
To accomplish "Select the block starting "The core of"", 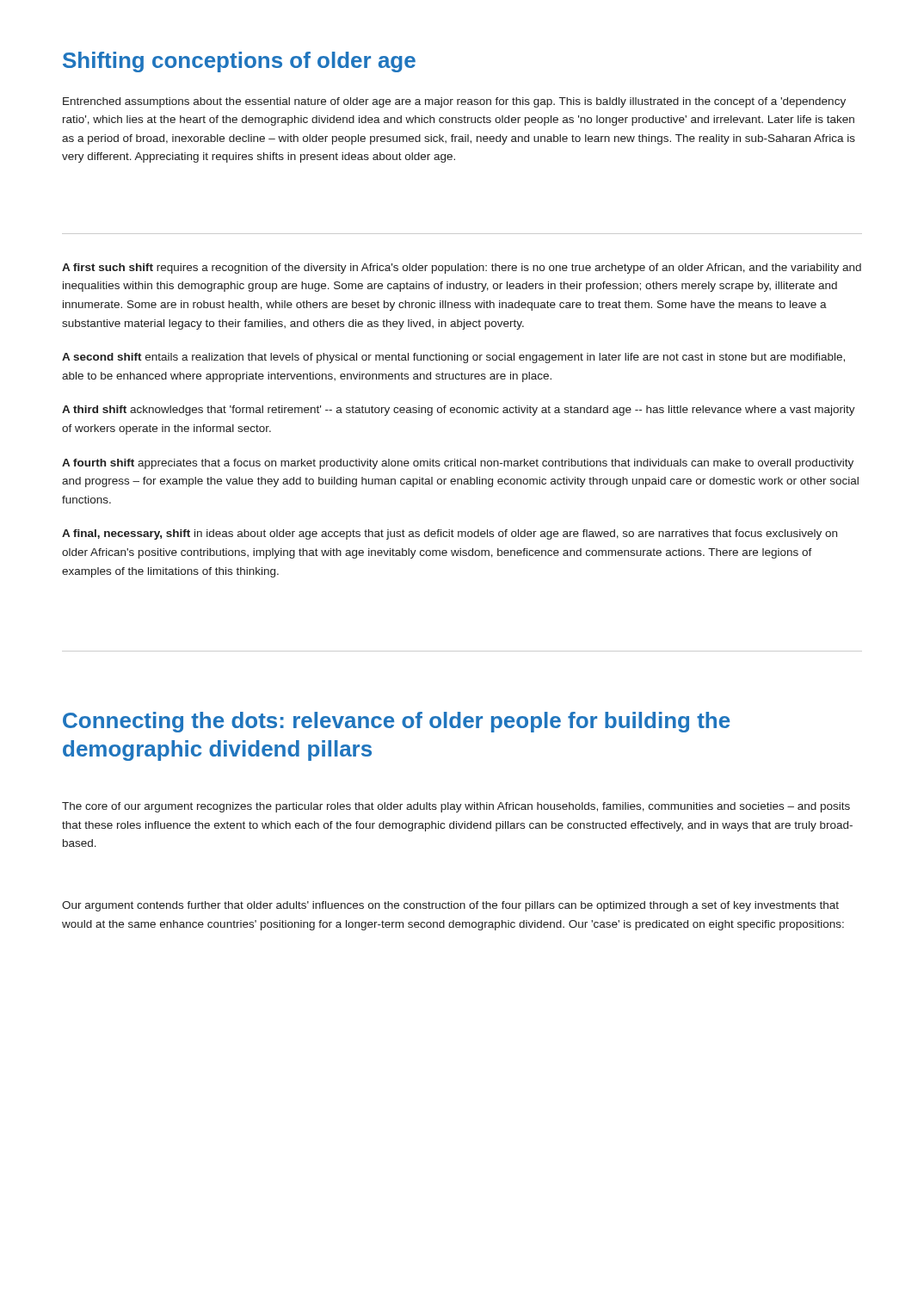I will click(457, 825).
